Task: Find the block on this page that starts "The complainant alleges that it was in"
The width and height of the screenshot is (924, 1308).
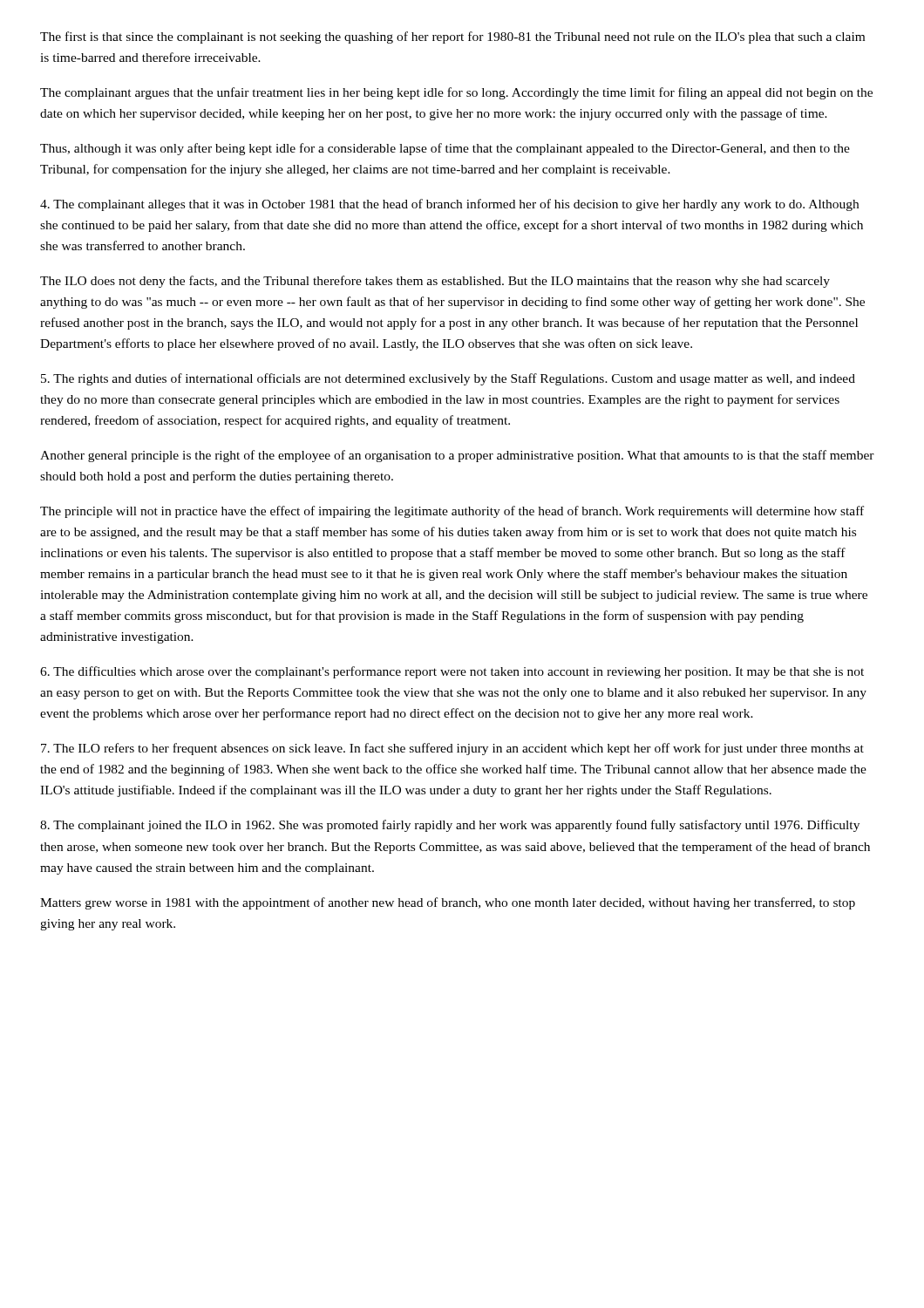Action: (452, 225)
